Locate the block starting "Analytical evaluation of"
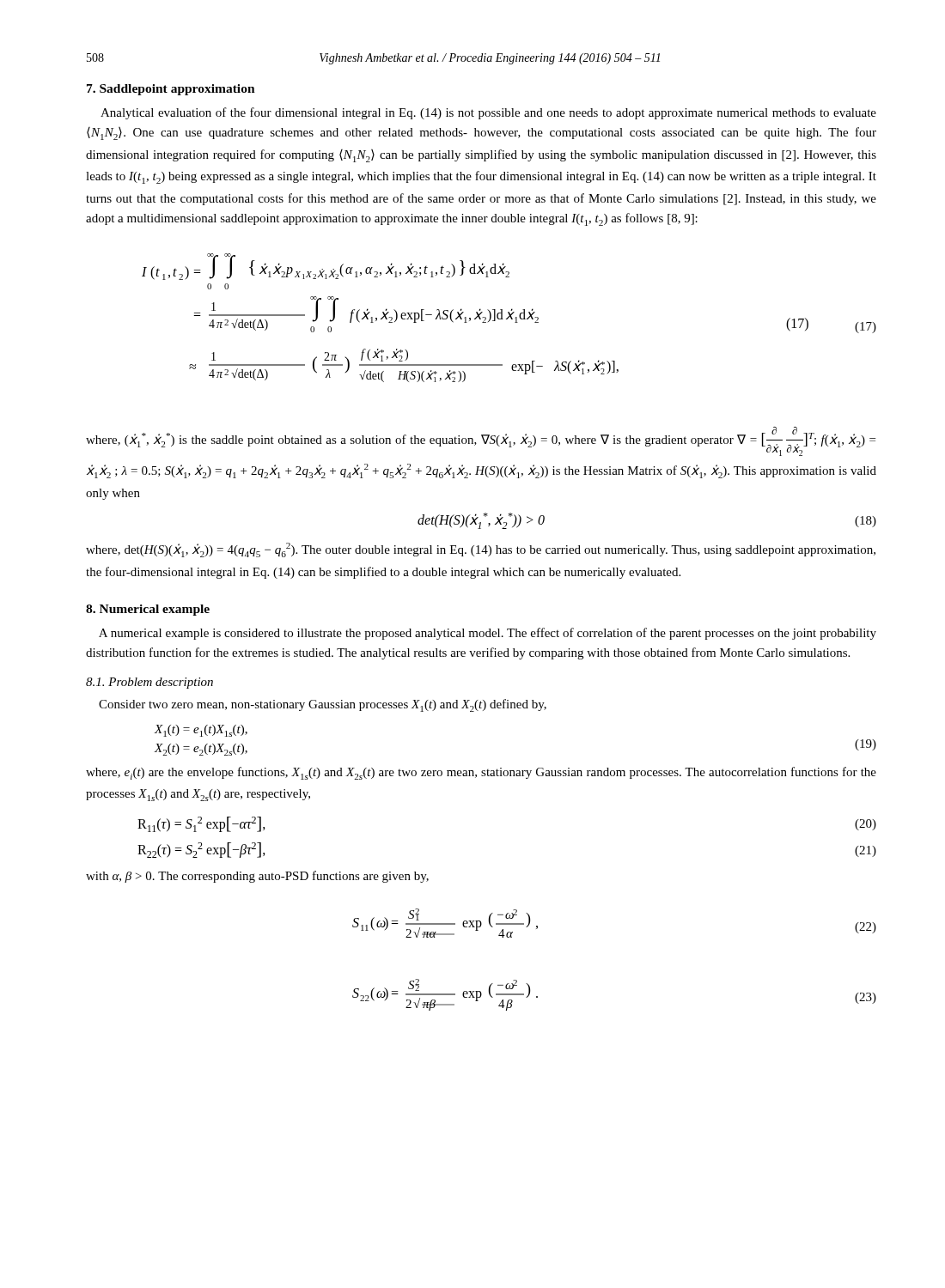 pyautogui.click(x=481, y=166)
